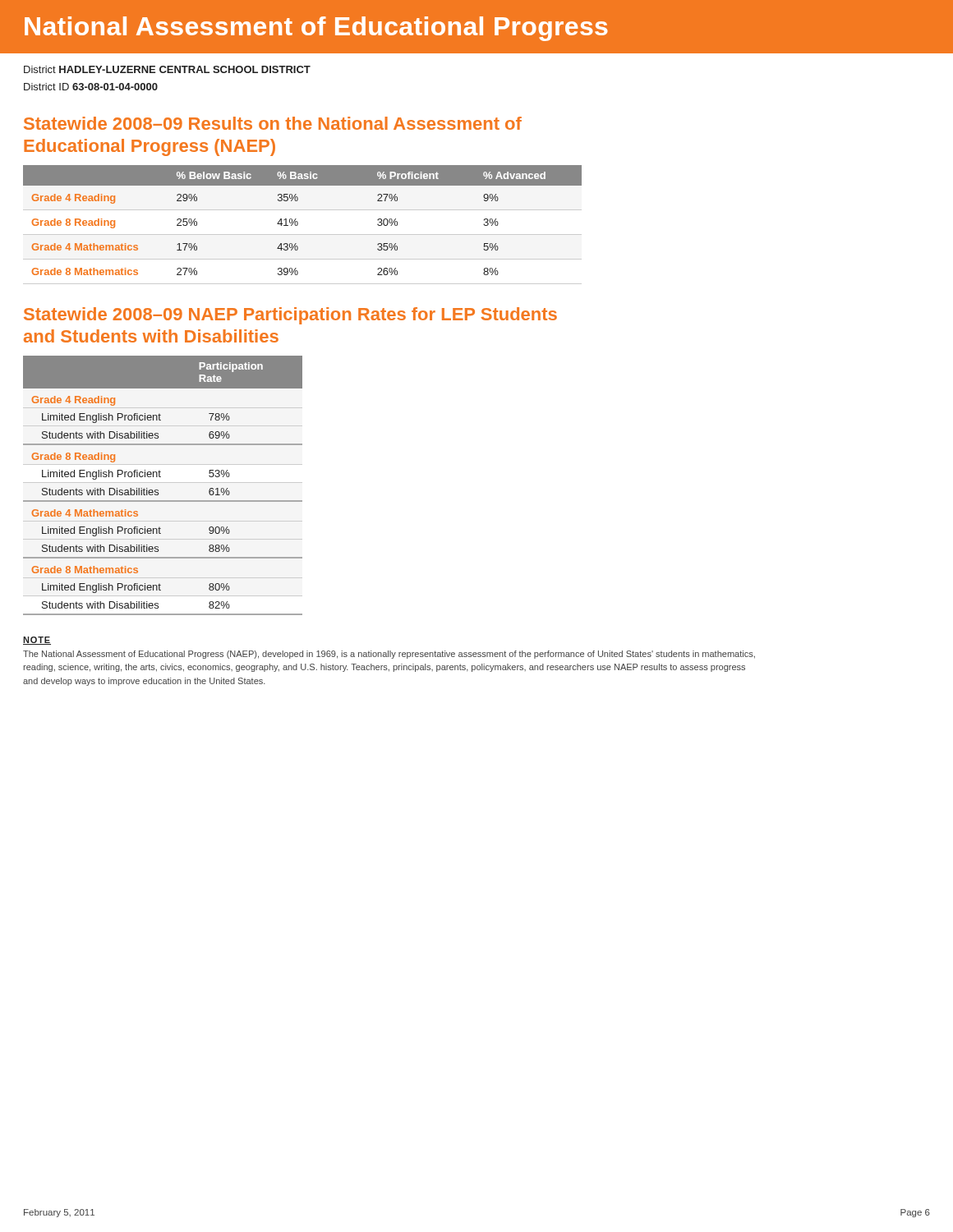Point to "District HADLEY-LUZERNE CENTRAL SCHOOL DISTRICT District ID 63-08-01-04-0000"
Image resolution: width=953 pixels, height=1232 pixels.
167,78
